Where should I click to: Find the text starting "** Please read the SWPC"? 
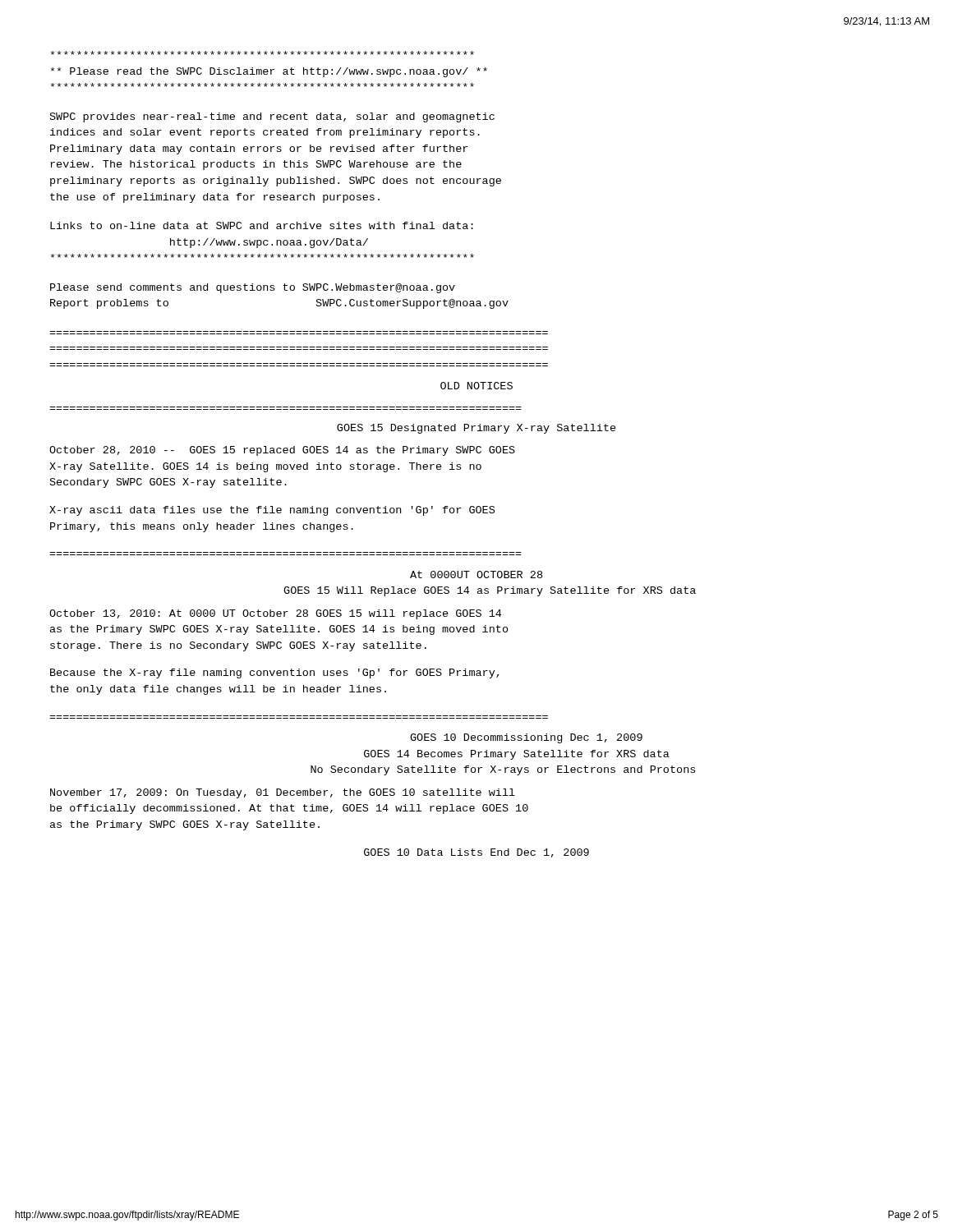tap(269, 72)
